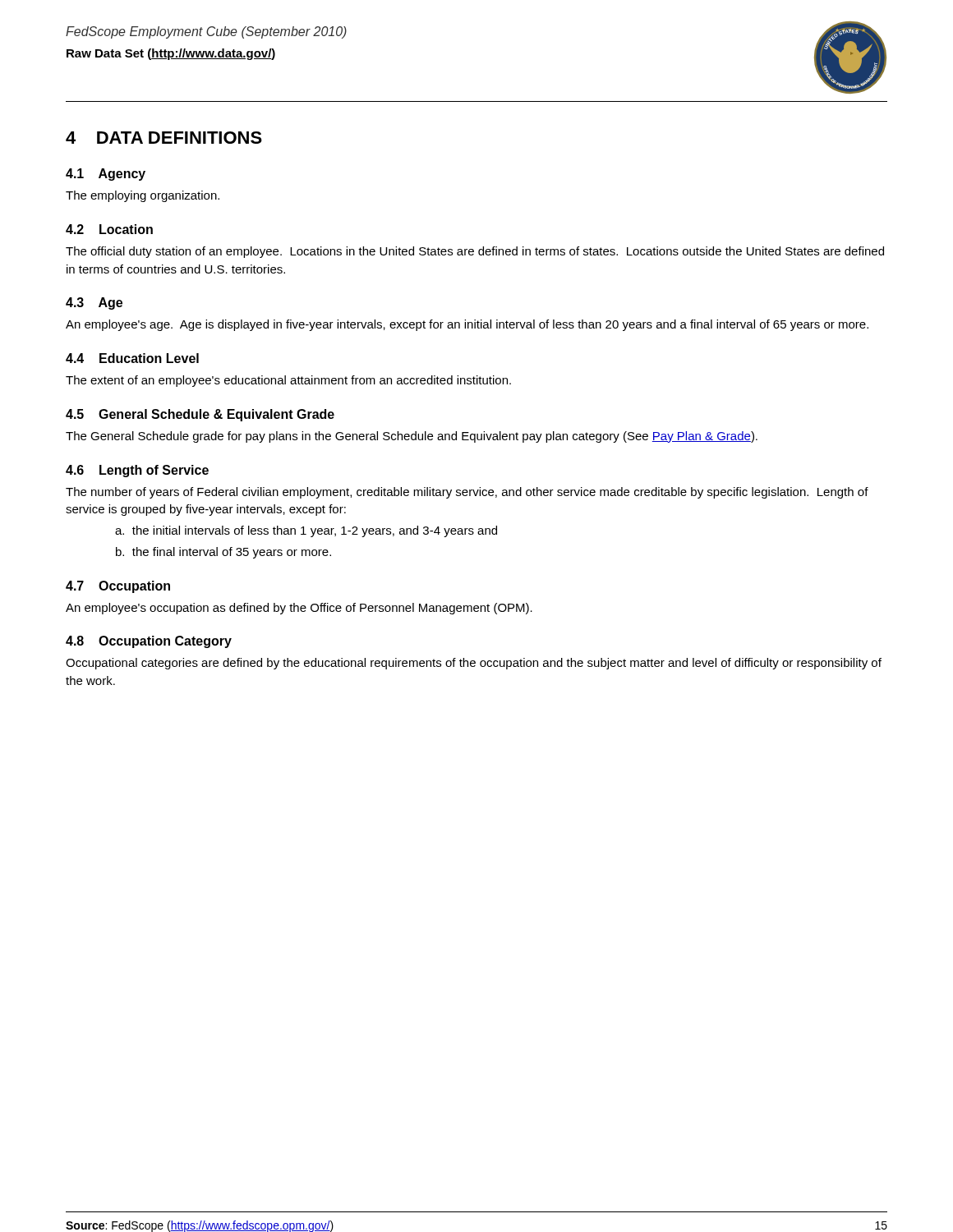Locate the section header that opens with "4.5 General Schedule &"
The width and height of the screenshot is (953, 1232).
200,414
